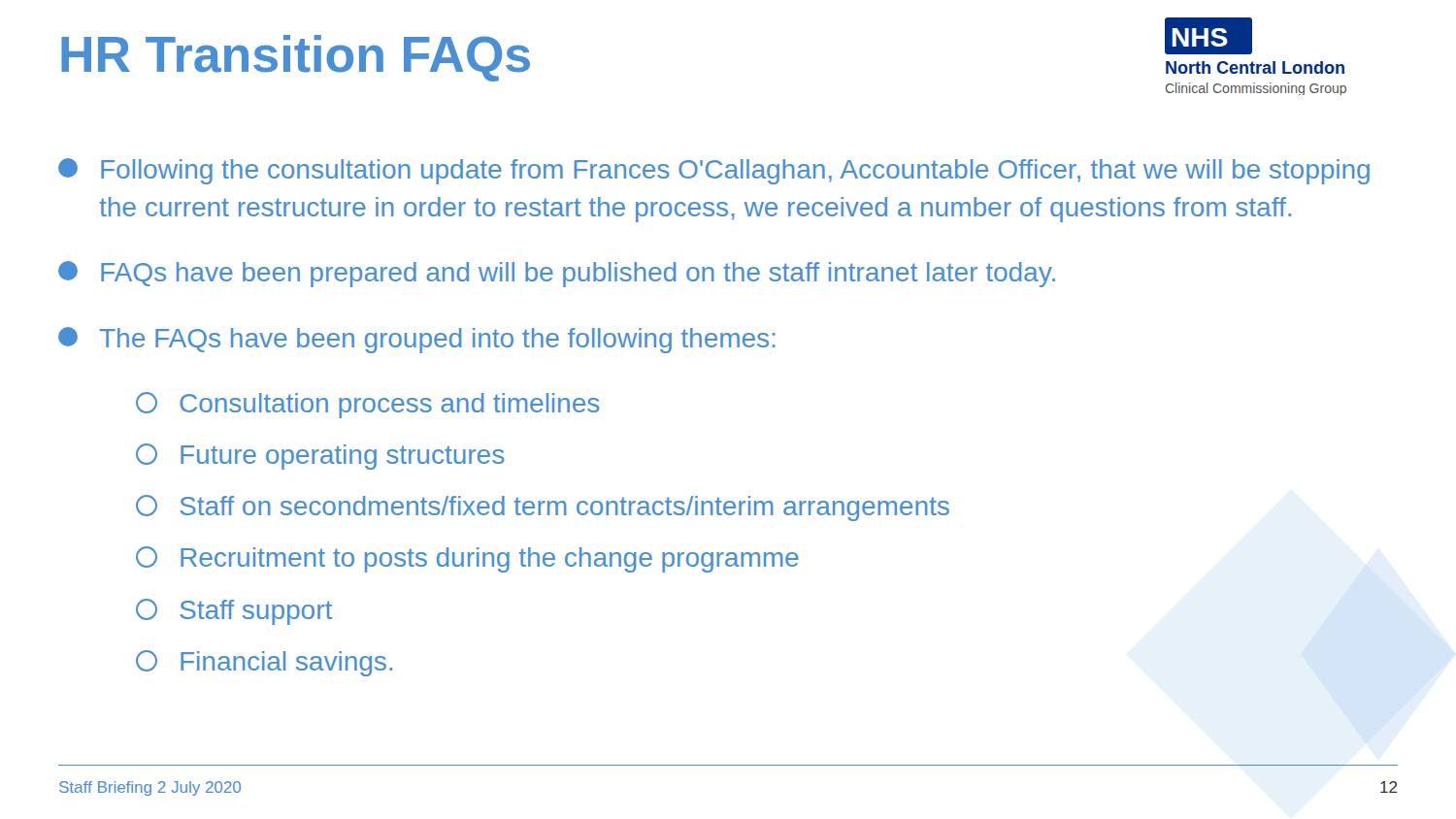Find the list item that reads "Recruitment to posts"

(757, 558)
